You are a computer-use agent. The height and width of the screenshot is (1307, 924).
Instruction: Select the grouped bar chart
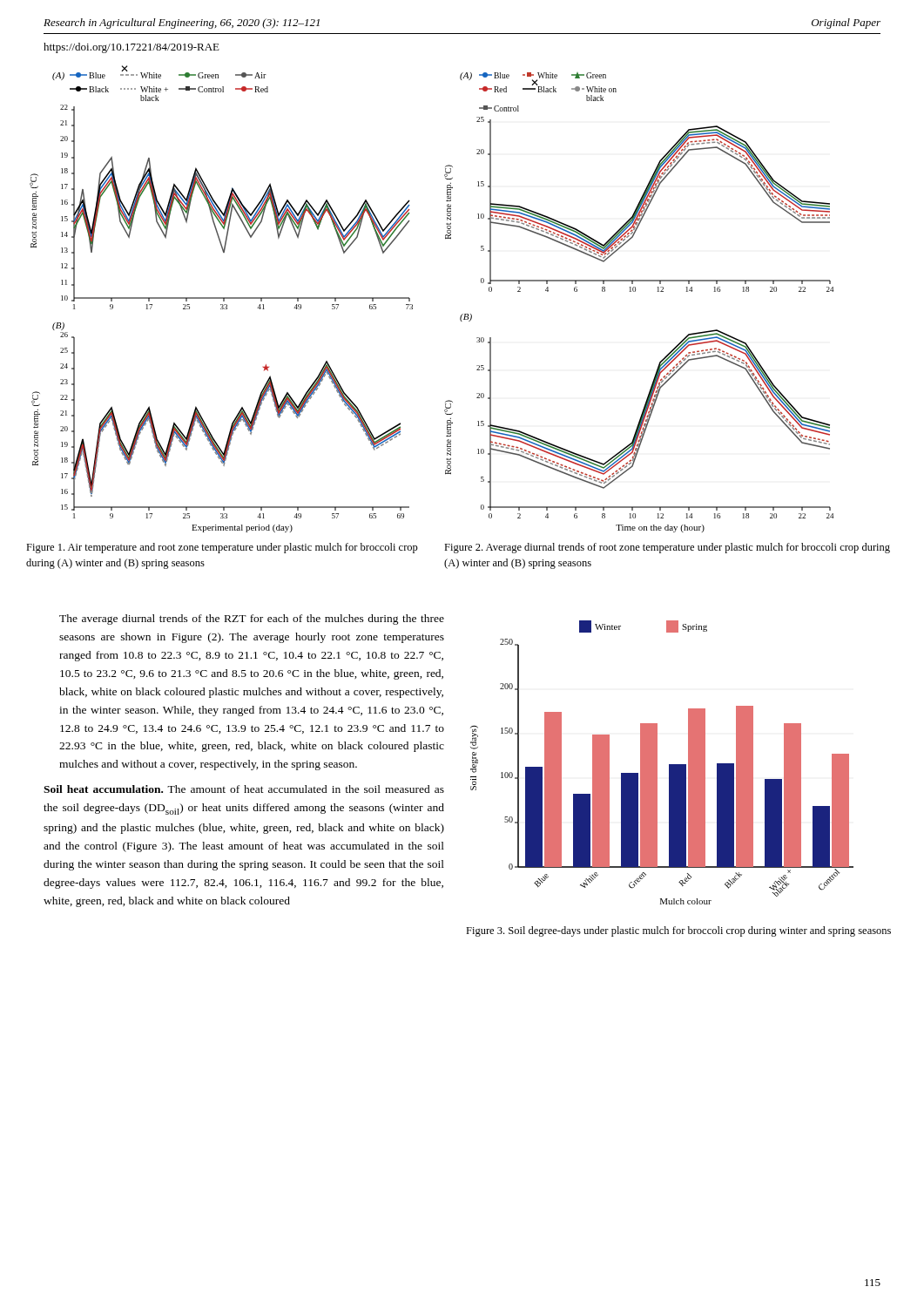[682, 758]
